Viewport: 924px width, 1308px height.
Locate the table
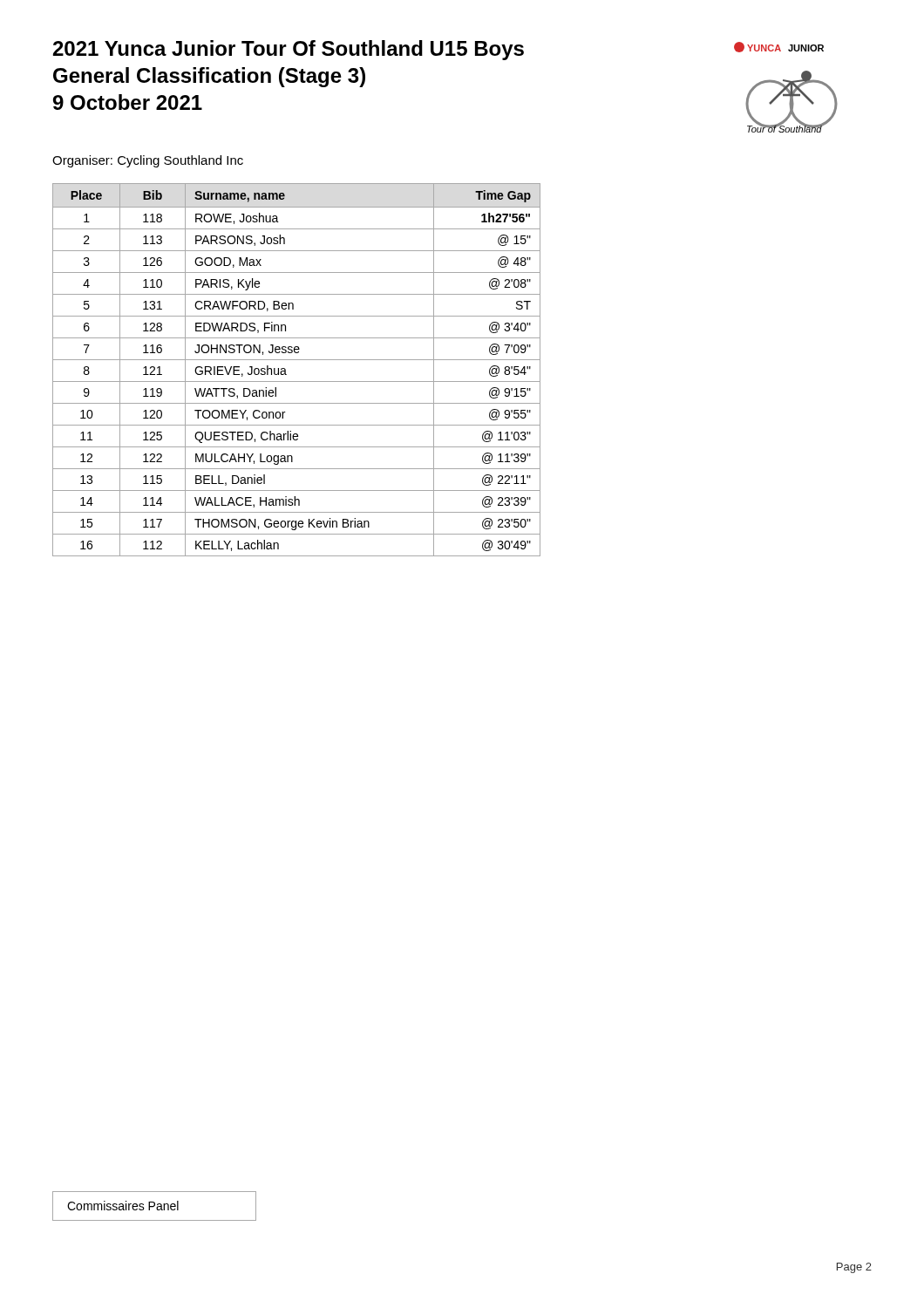pyautogui.click(x=462, y=370)
